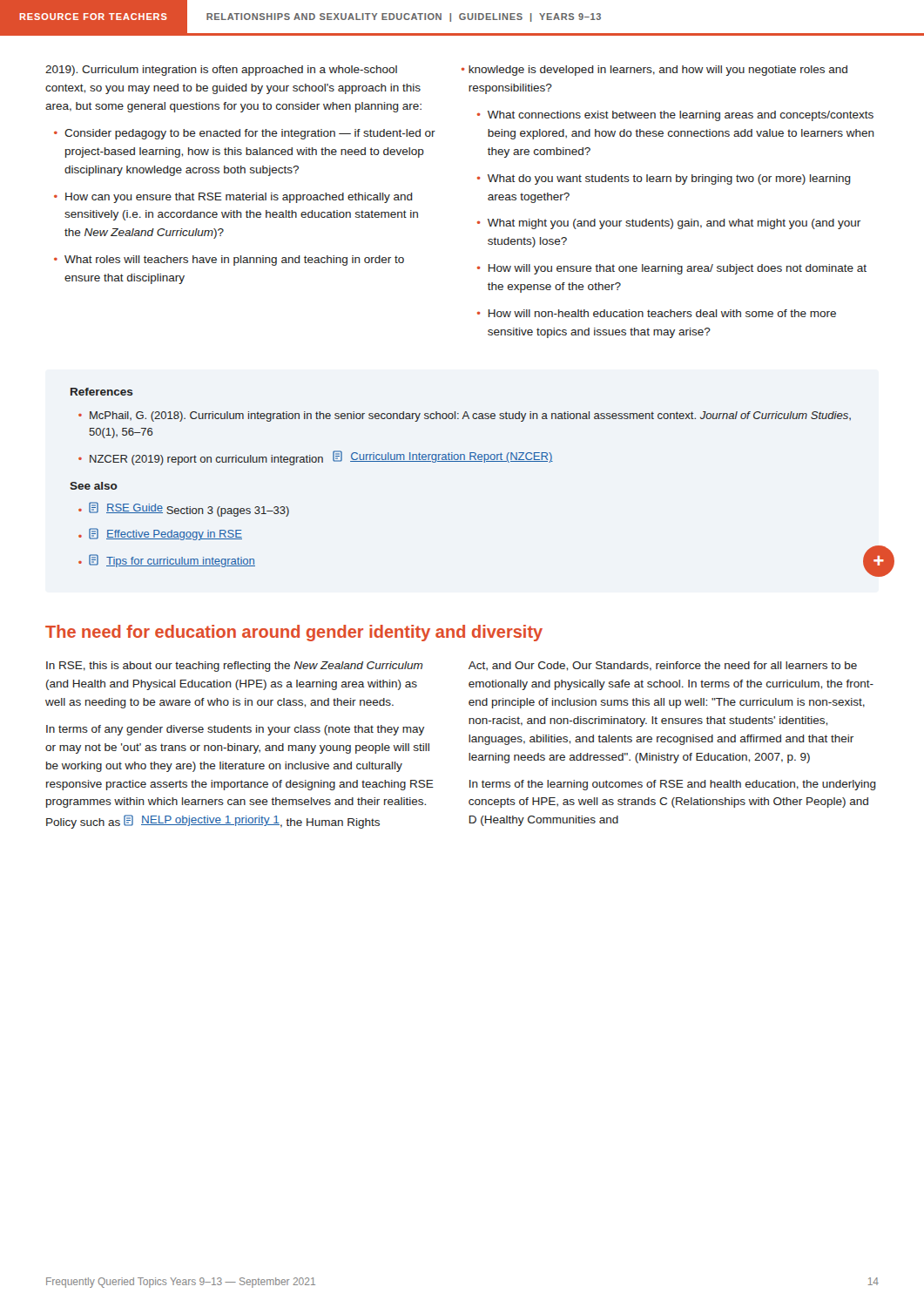Find the block on this page that starts "knowledge is developed in learners, and how"
Image resolution: width=924 pixels, height=1307 pixels.
tap(658, 78)
